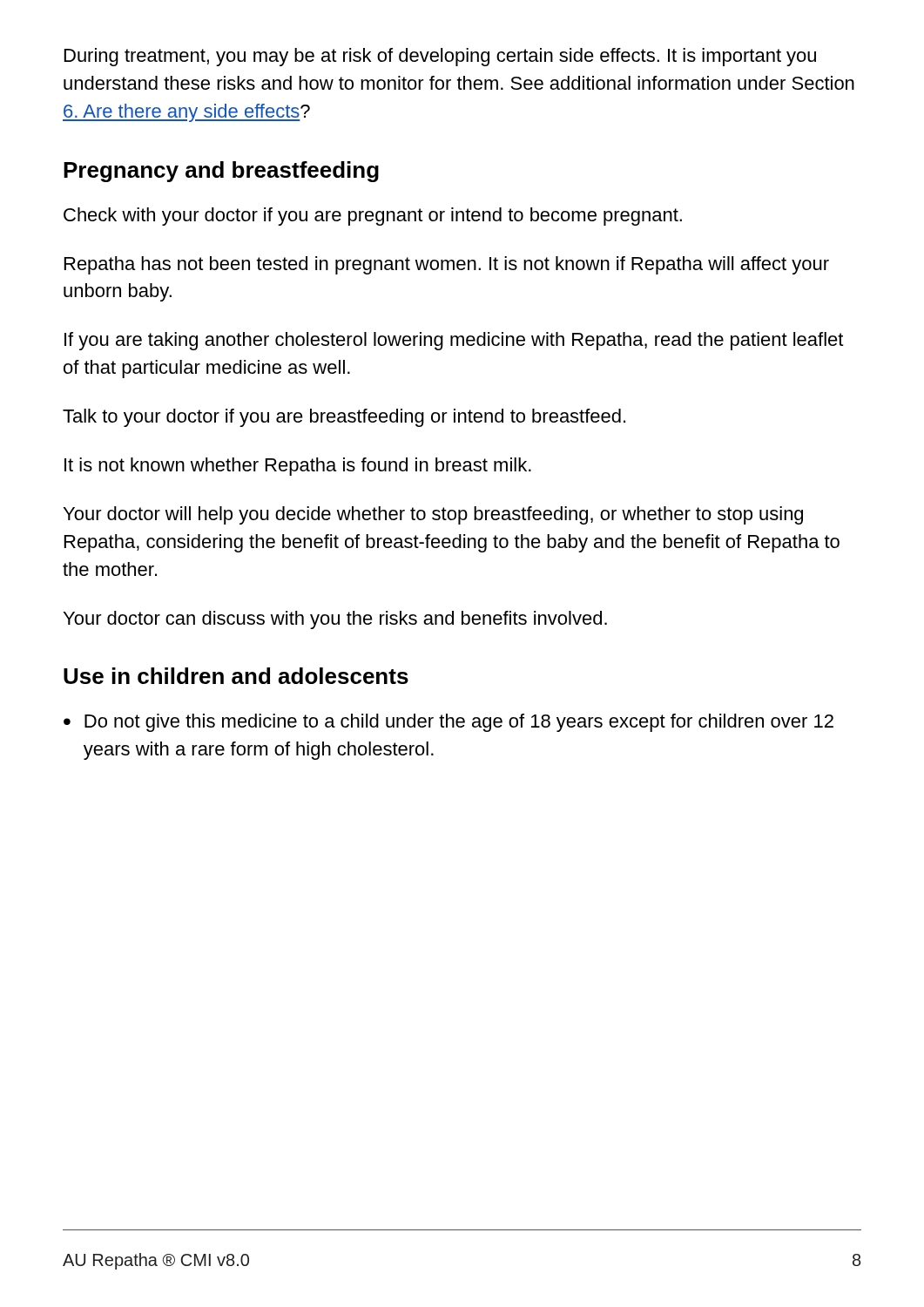Image resolution: width=924 pixels, height=1307 pixels.
Task: Select the text starting "• Do not give this medicine to"
Action: [x=462, y=736]
